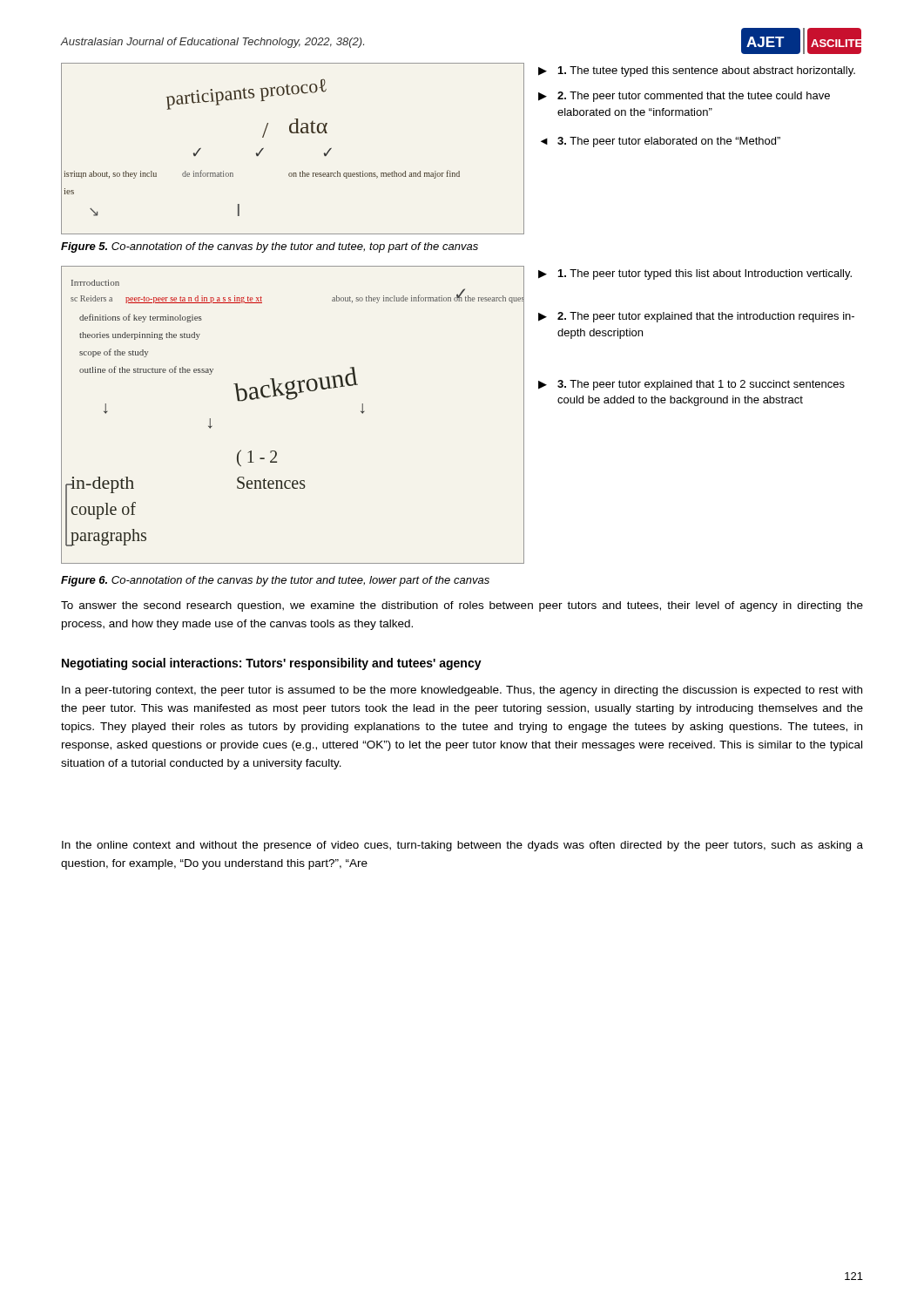Locate the list item containing "▶ 2. The peer tutor explained that the"
Screen dimensions: 1307x924
point(702,325)
